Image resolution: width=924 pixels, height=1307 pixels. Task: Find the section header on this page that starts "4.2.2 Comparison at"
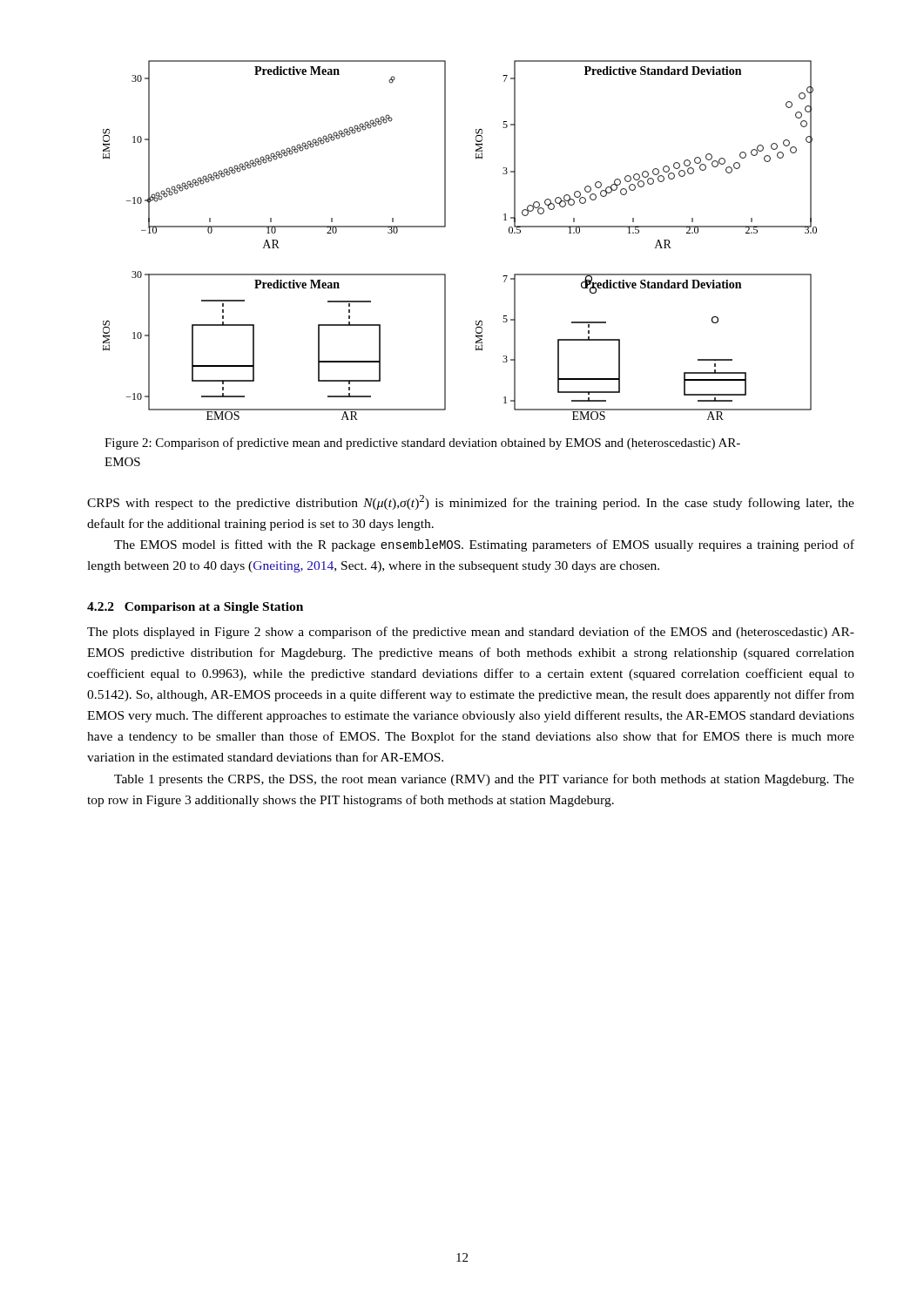pos(195,606)
